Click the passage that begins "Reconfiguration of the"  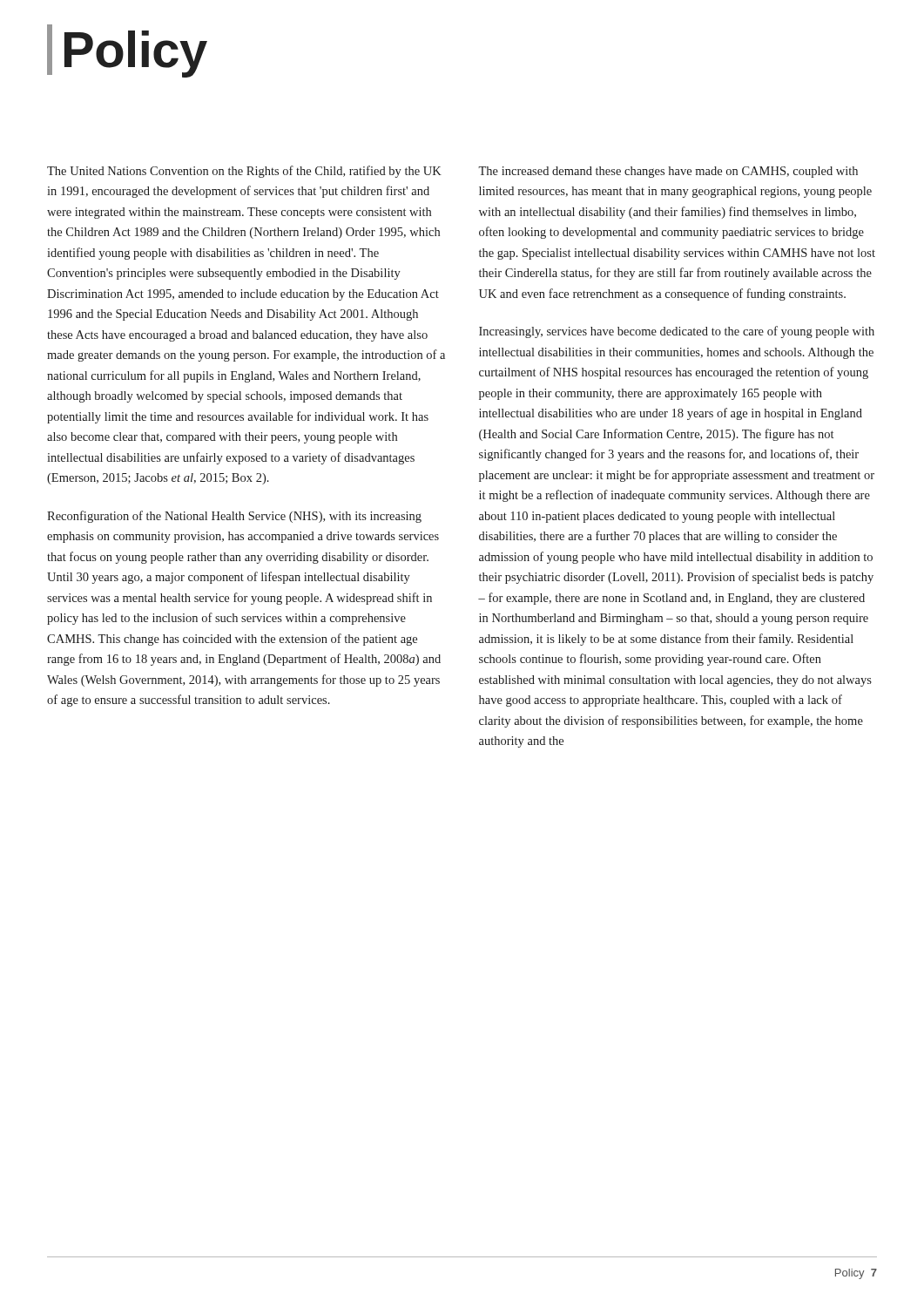pos(246,608)
